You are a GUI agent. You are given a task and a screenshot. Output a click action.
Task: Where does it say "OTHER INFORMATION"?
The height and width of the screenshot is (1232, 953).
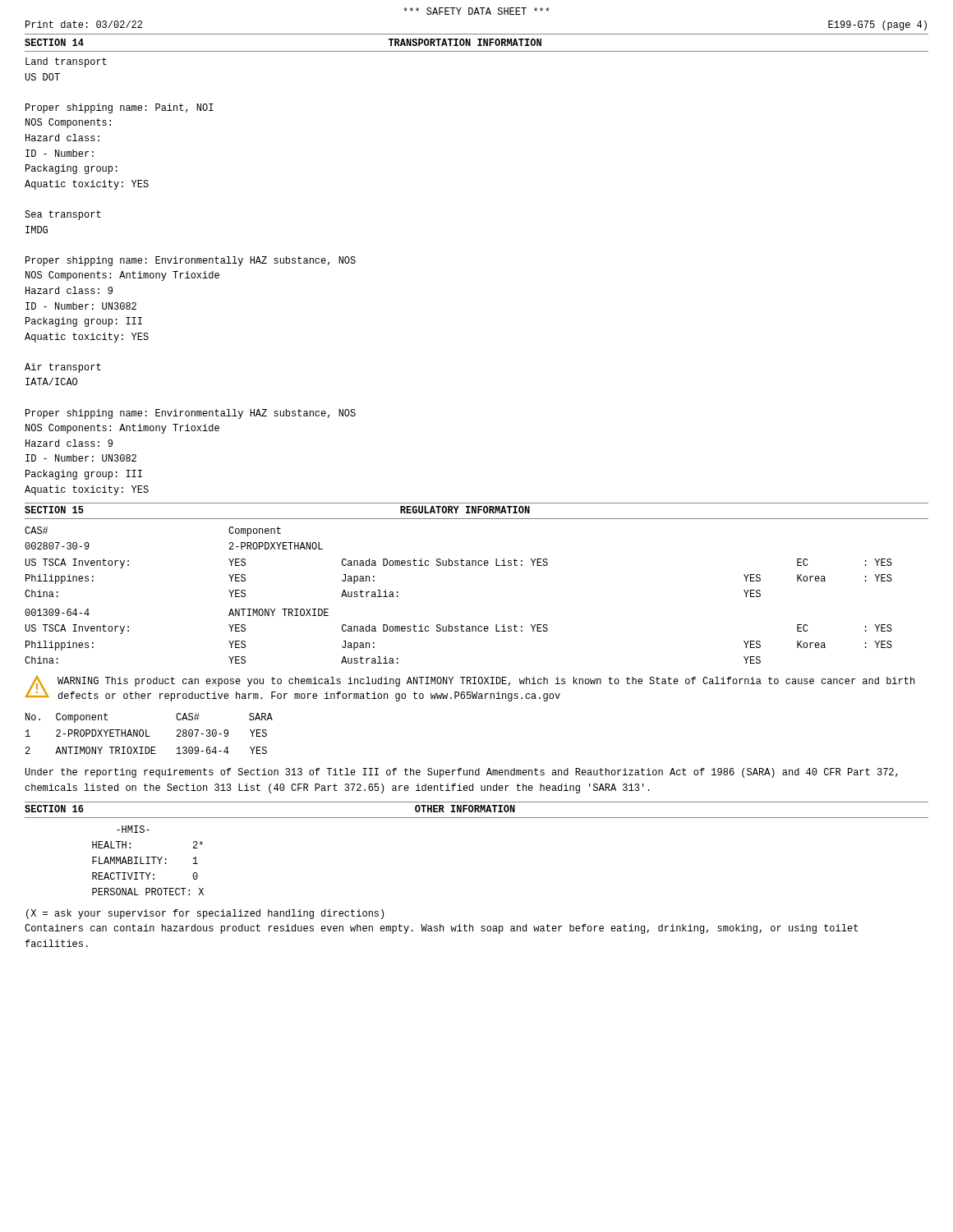click(465, 810)
